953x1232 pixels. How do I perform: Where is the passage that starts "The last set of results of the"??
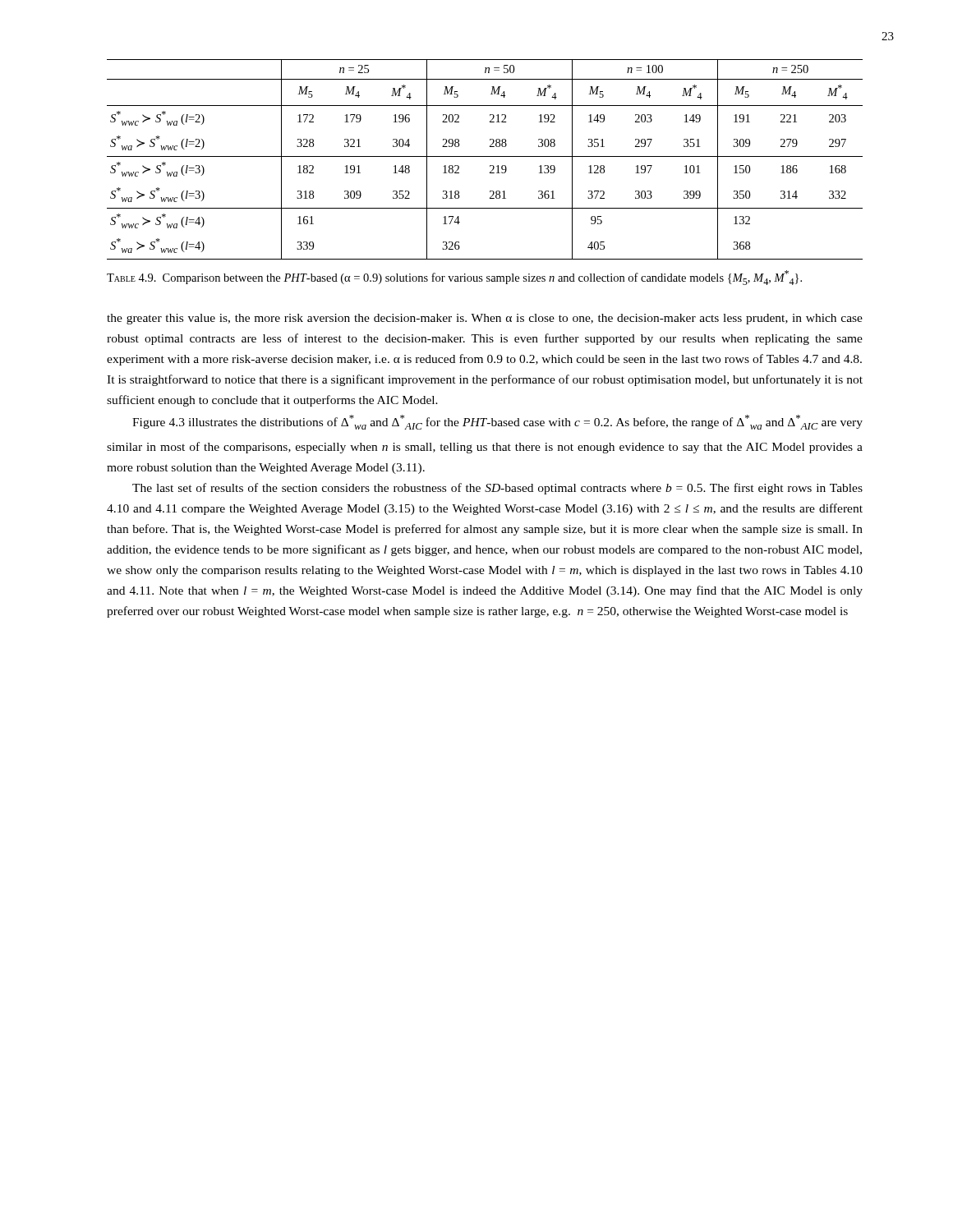point(485,549)
